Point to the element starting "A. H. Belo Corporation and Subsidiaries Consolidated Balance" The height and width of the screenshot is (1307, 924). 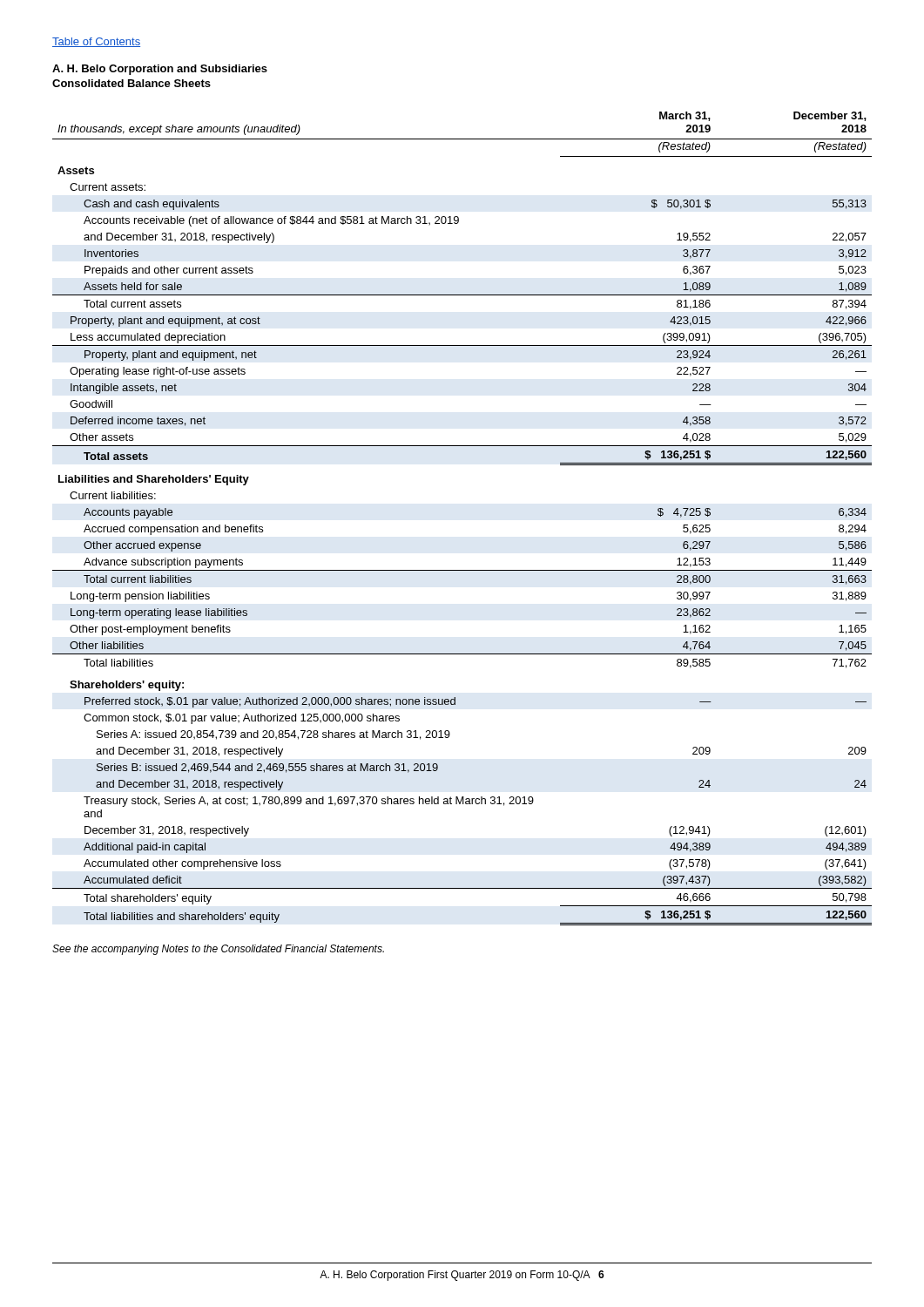(x=160, y=70)
